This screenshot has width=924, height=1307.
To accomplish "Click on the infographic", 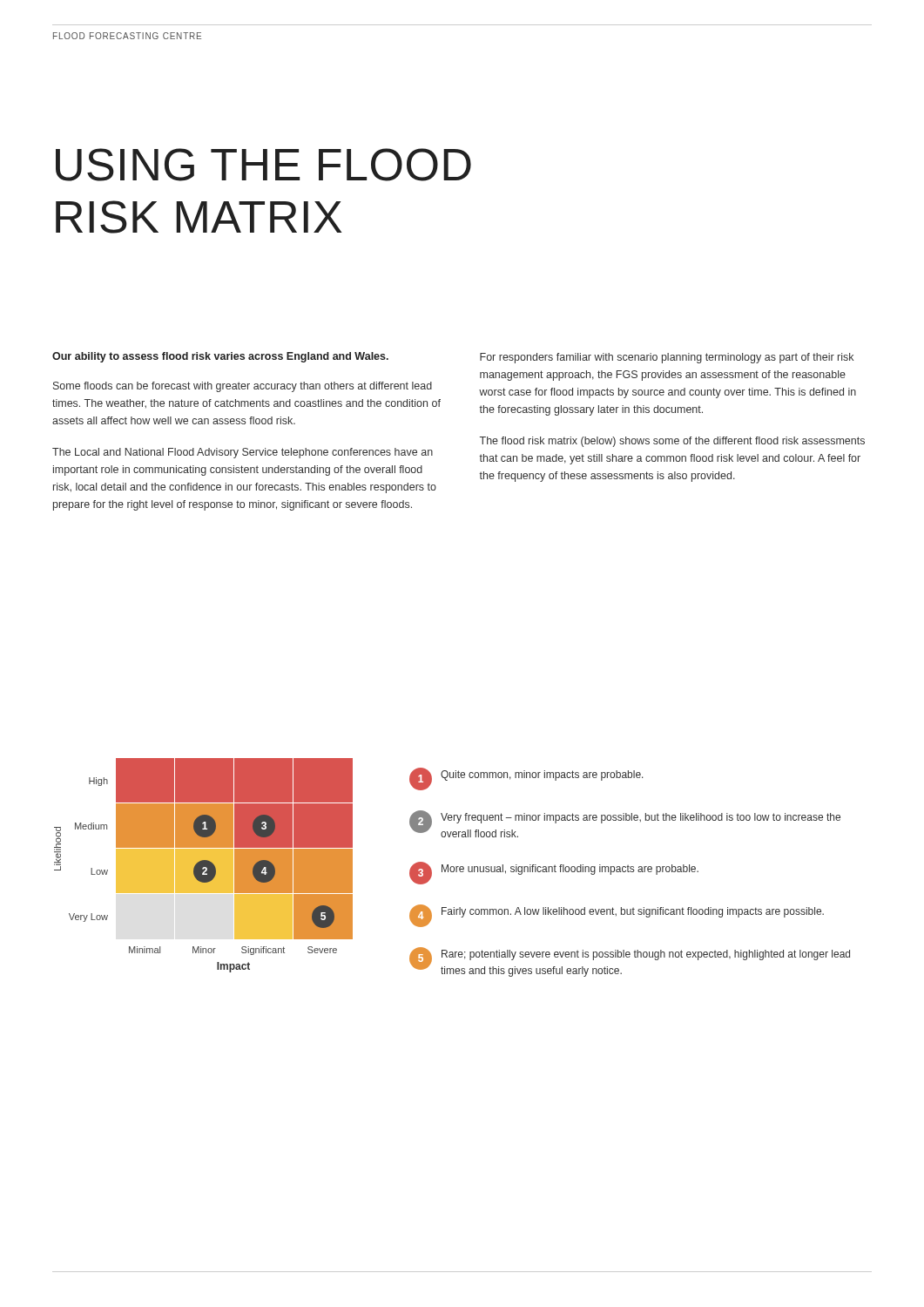I will [x=218, y=878].
